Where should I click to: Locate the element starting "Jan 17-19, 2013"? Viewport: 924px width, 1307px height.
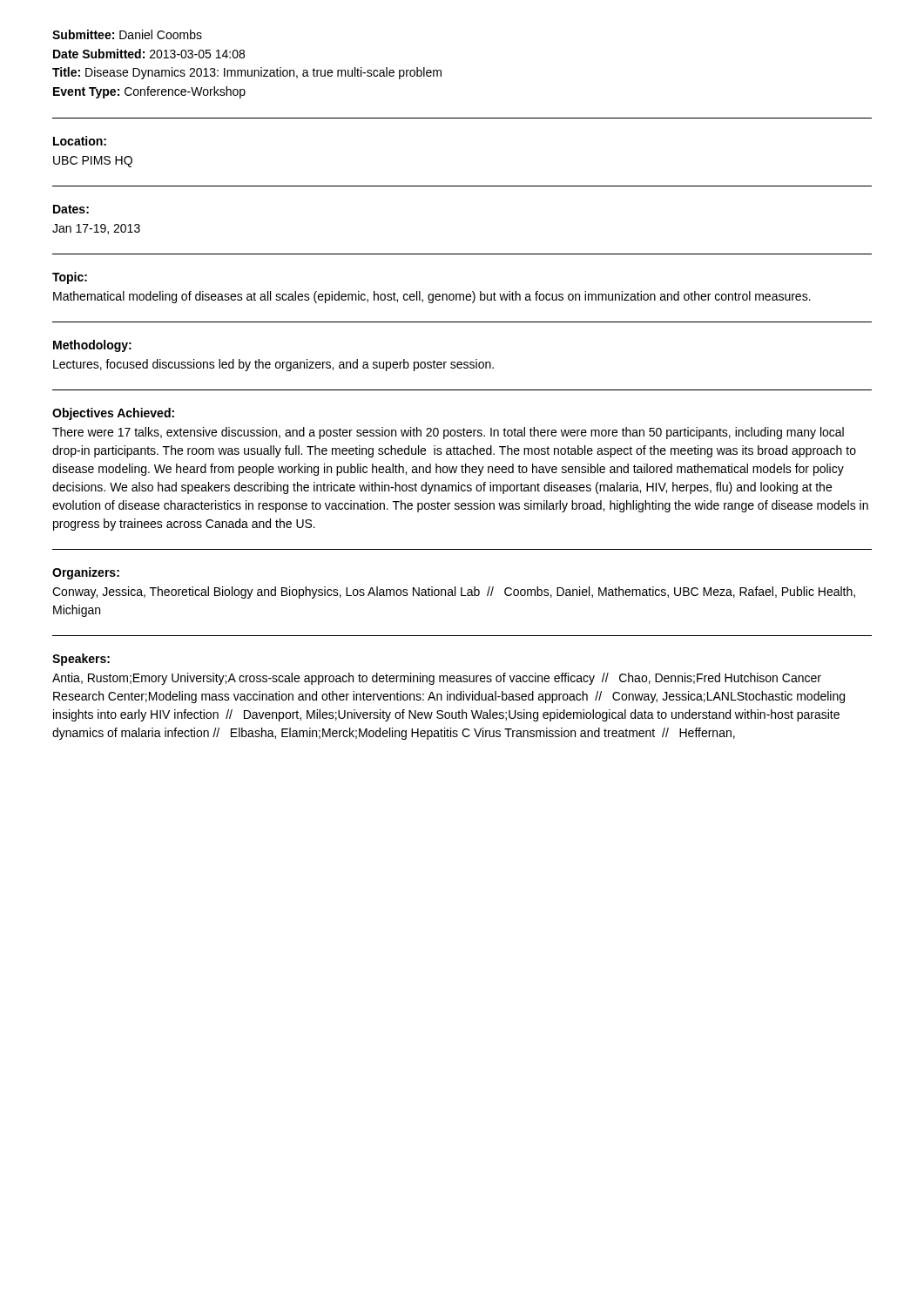tap(96, 228)
